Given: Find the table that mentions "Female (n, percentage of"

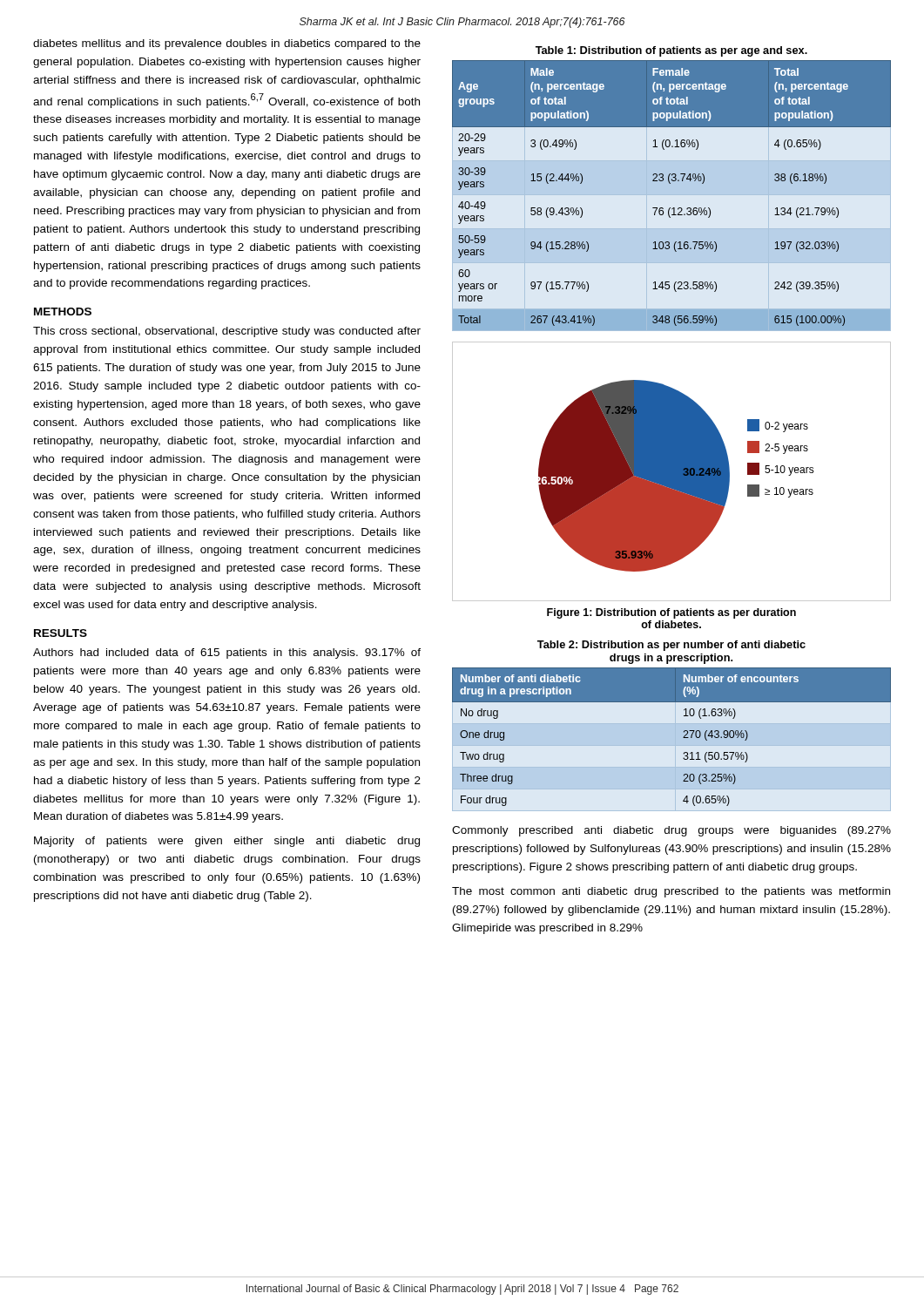Looking at the screenshot, I should point(671,196).
